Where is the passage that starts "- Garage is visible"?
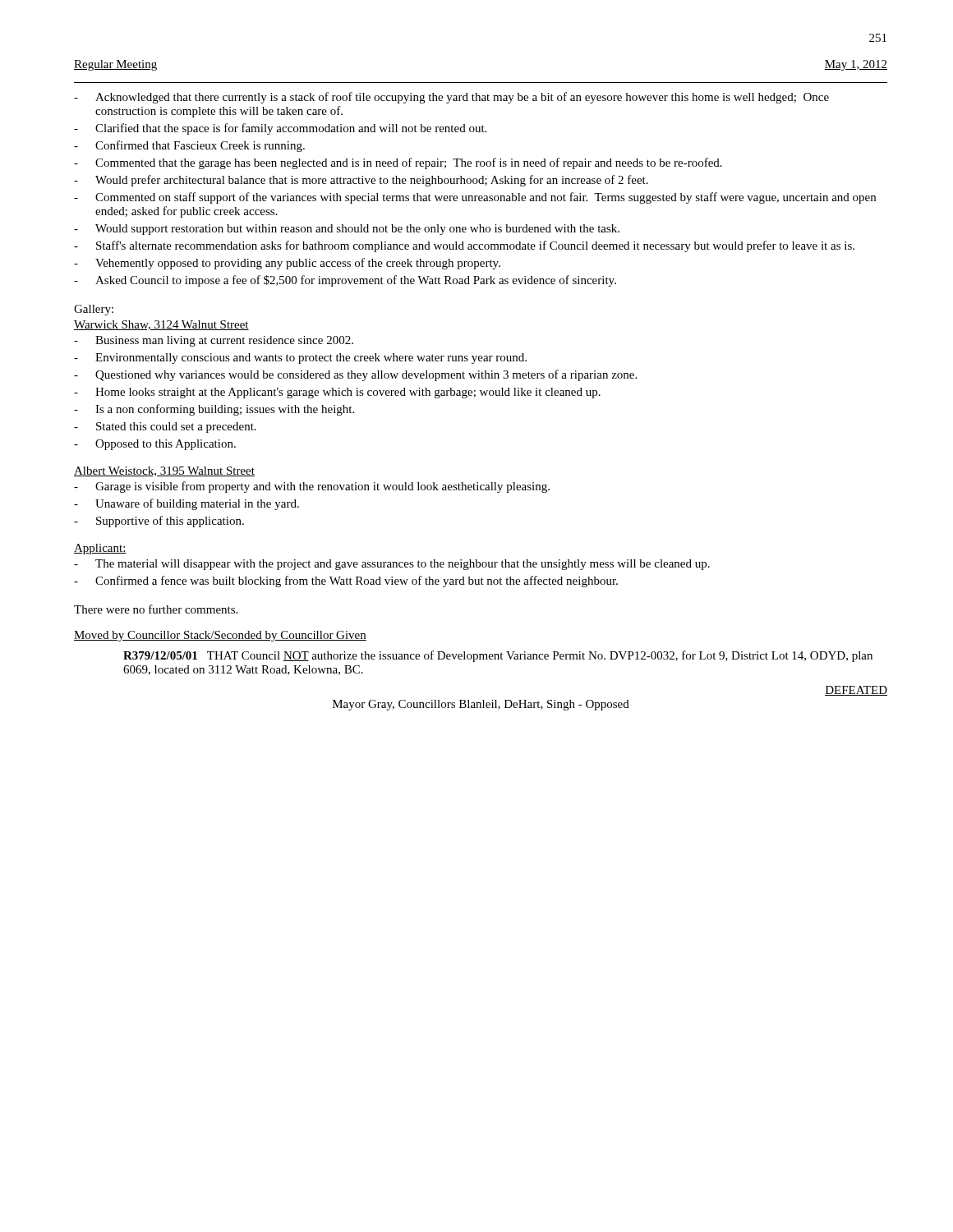The image size is (953, 1232). 481,487
